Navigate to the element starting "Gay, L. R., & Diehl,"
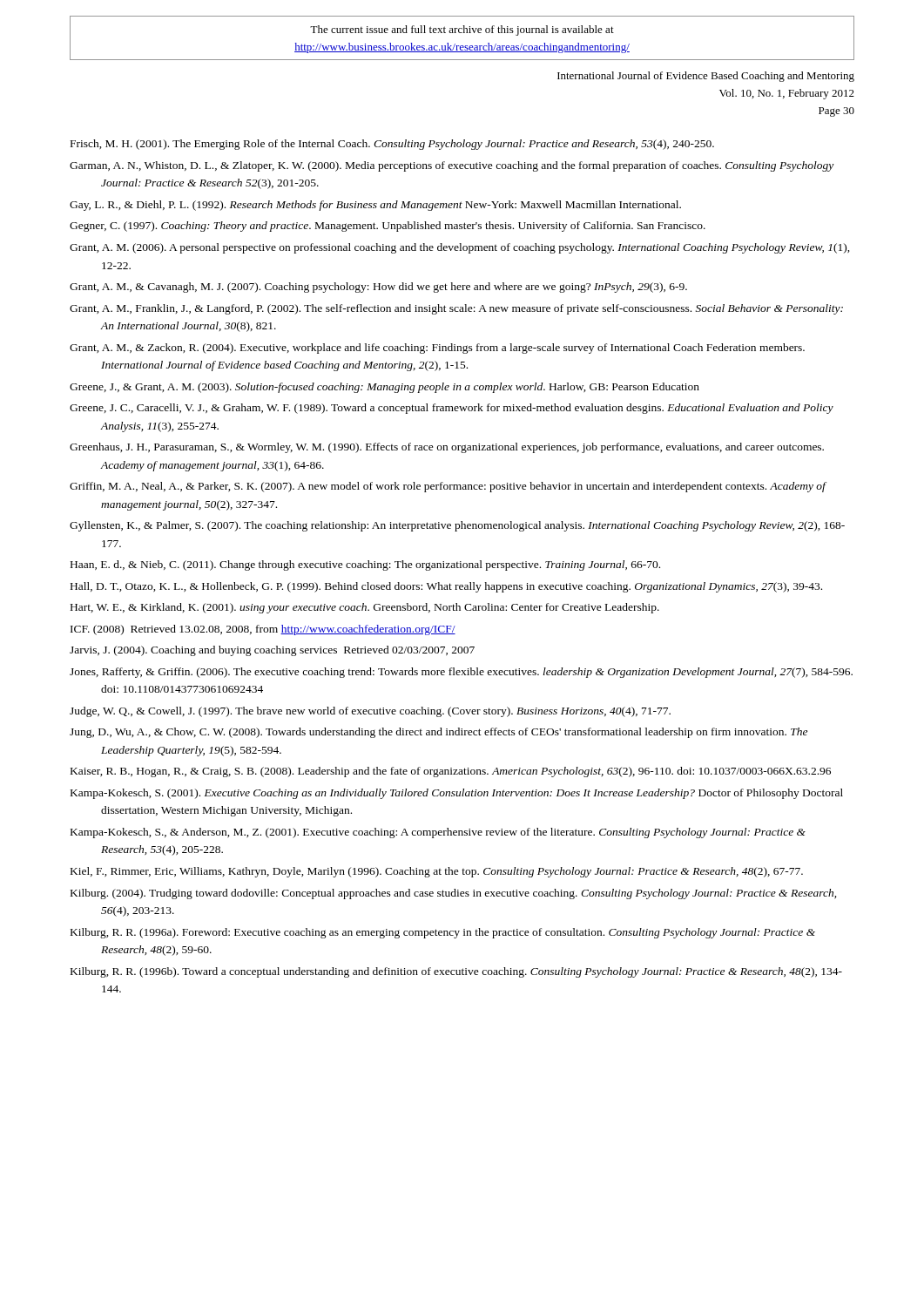The height and width of the screenshot is (1307, 924). (376, 204)
